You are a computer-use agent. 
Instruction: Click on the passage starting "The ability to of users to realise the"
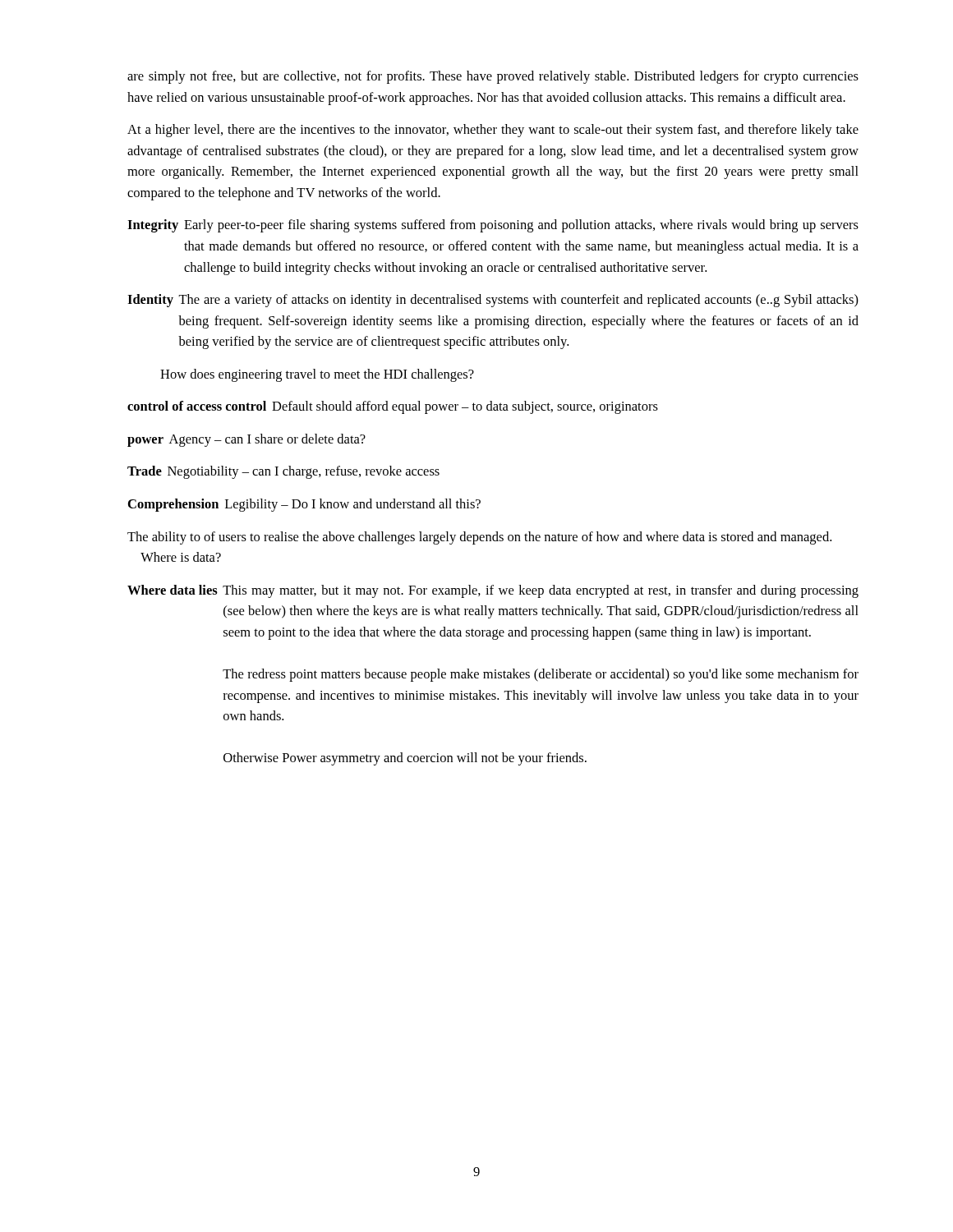(480, 547)
